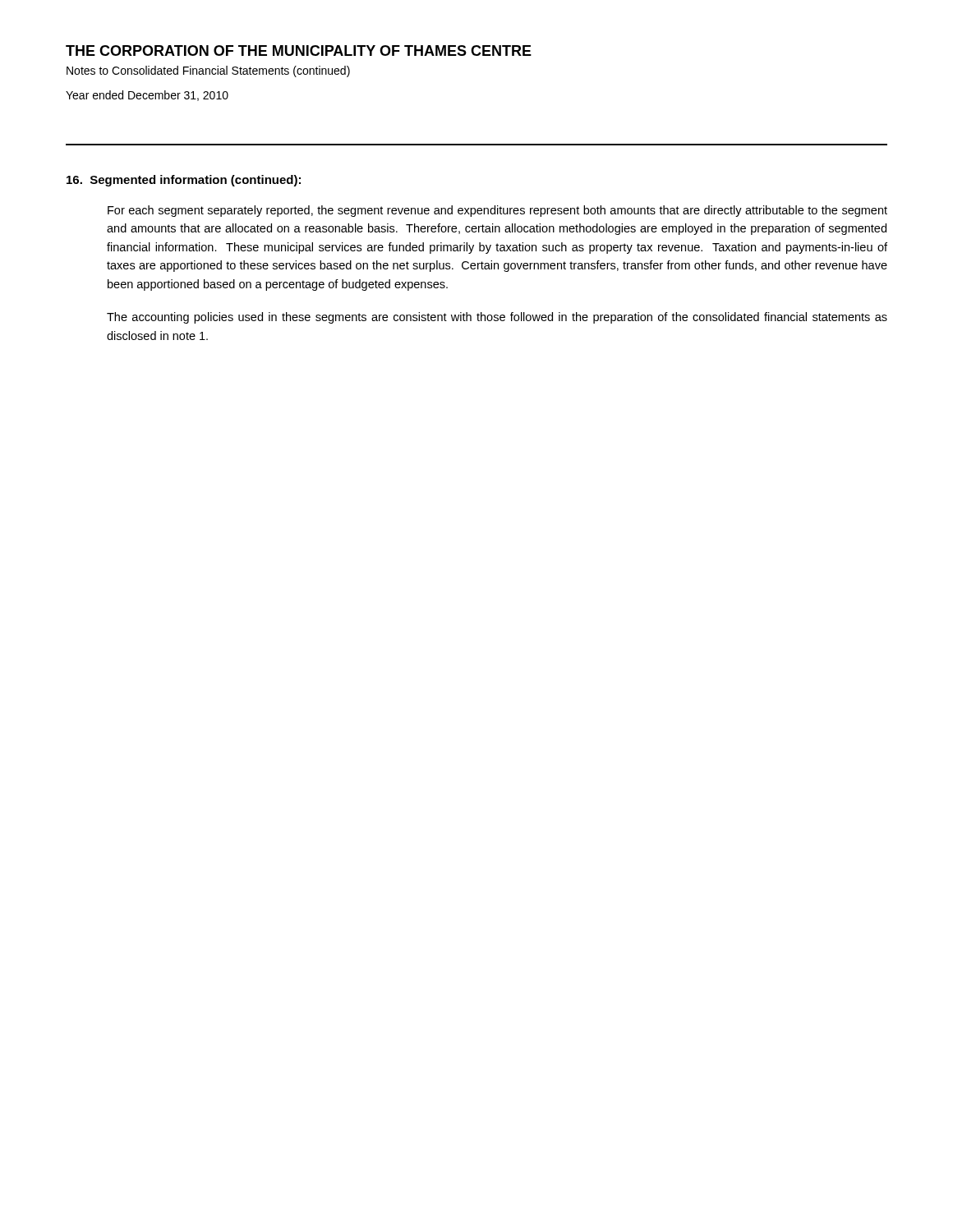953x1232 pixels.
Task: Navigate to the text starting "16. Segmented information (continued):"
Action: (184, 181)
